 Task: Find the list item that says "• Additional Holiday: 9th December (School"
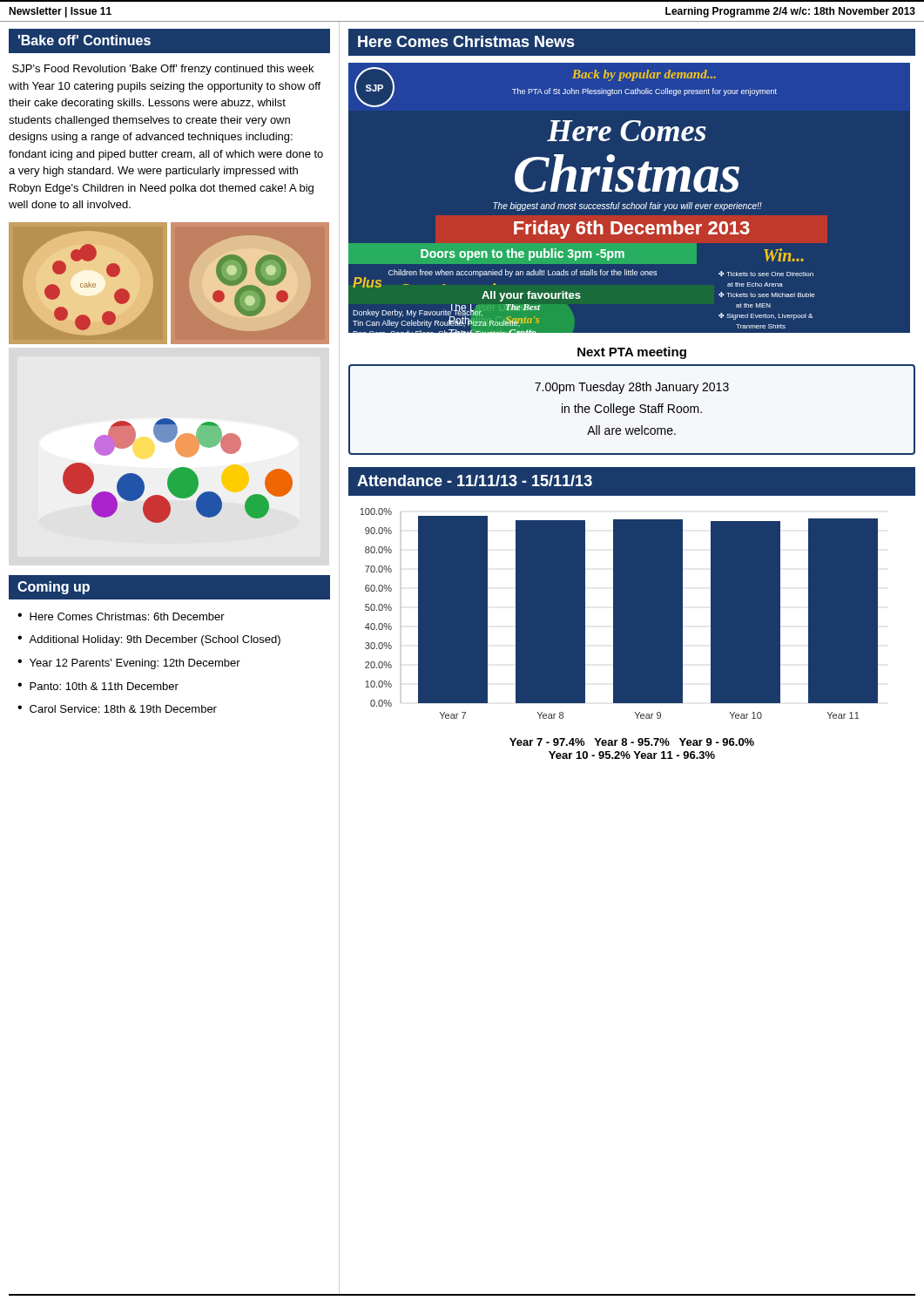click(149, 640)
